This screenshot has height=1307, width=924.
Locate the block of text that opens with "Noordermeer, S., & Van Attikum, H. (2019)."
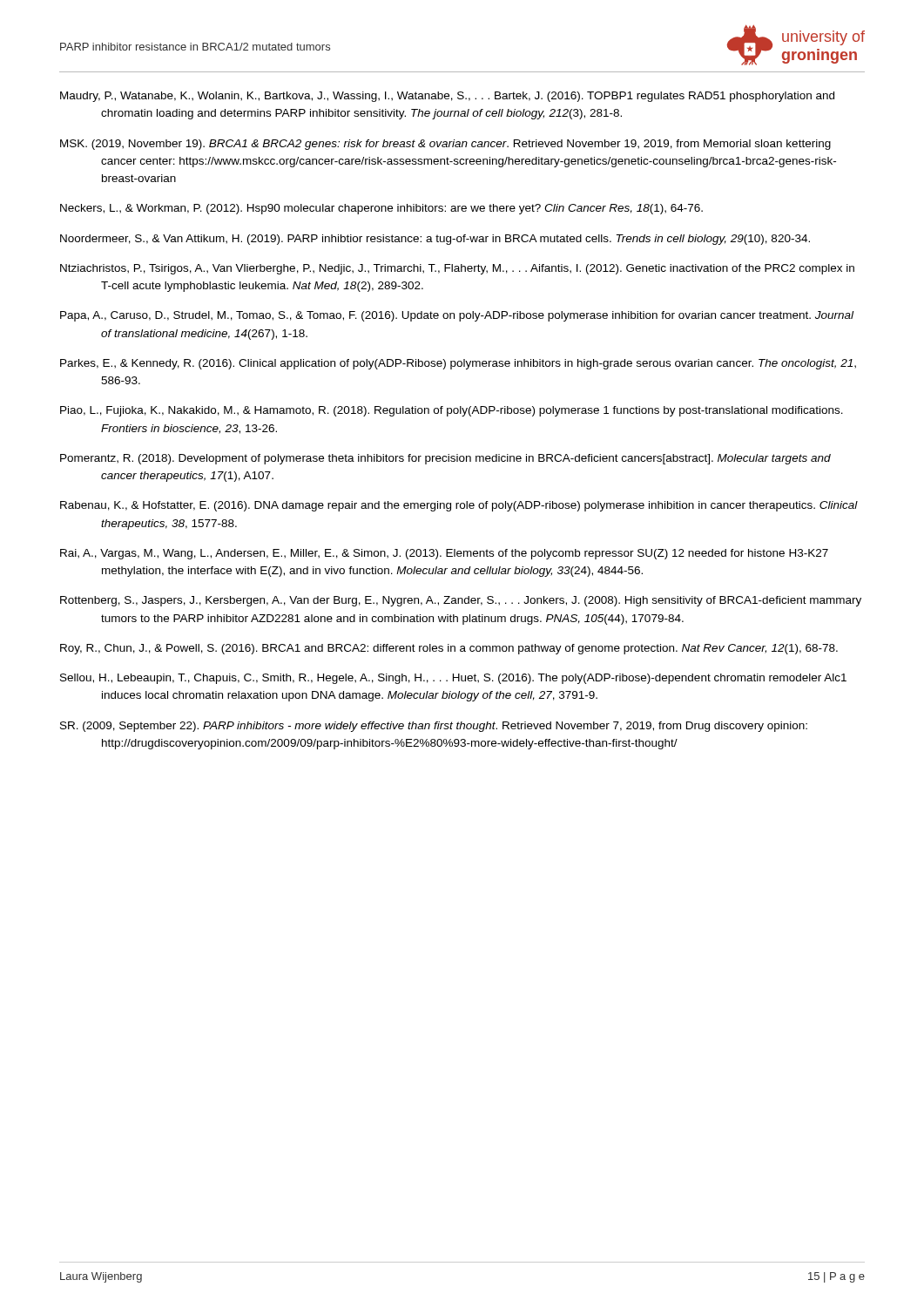click(x=435, y=238)
